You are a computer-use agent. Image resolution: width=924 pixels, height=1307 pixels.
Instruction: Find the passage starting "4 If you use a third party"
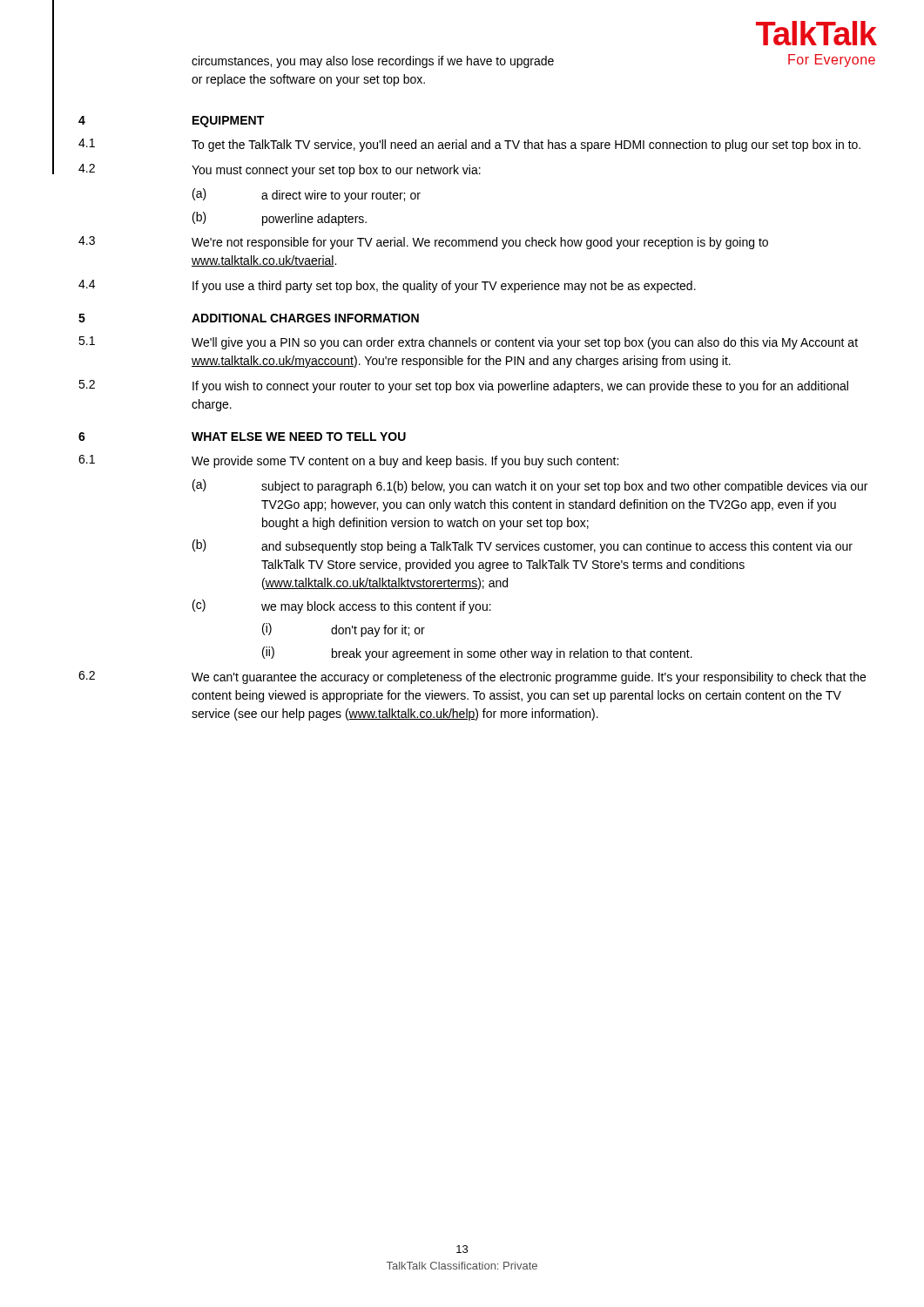pyautogui.click(x=477, y=286)
